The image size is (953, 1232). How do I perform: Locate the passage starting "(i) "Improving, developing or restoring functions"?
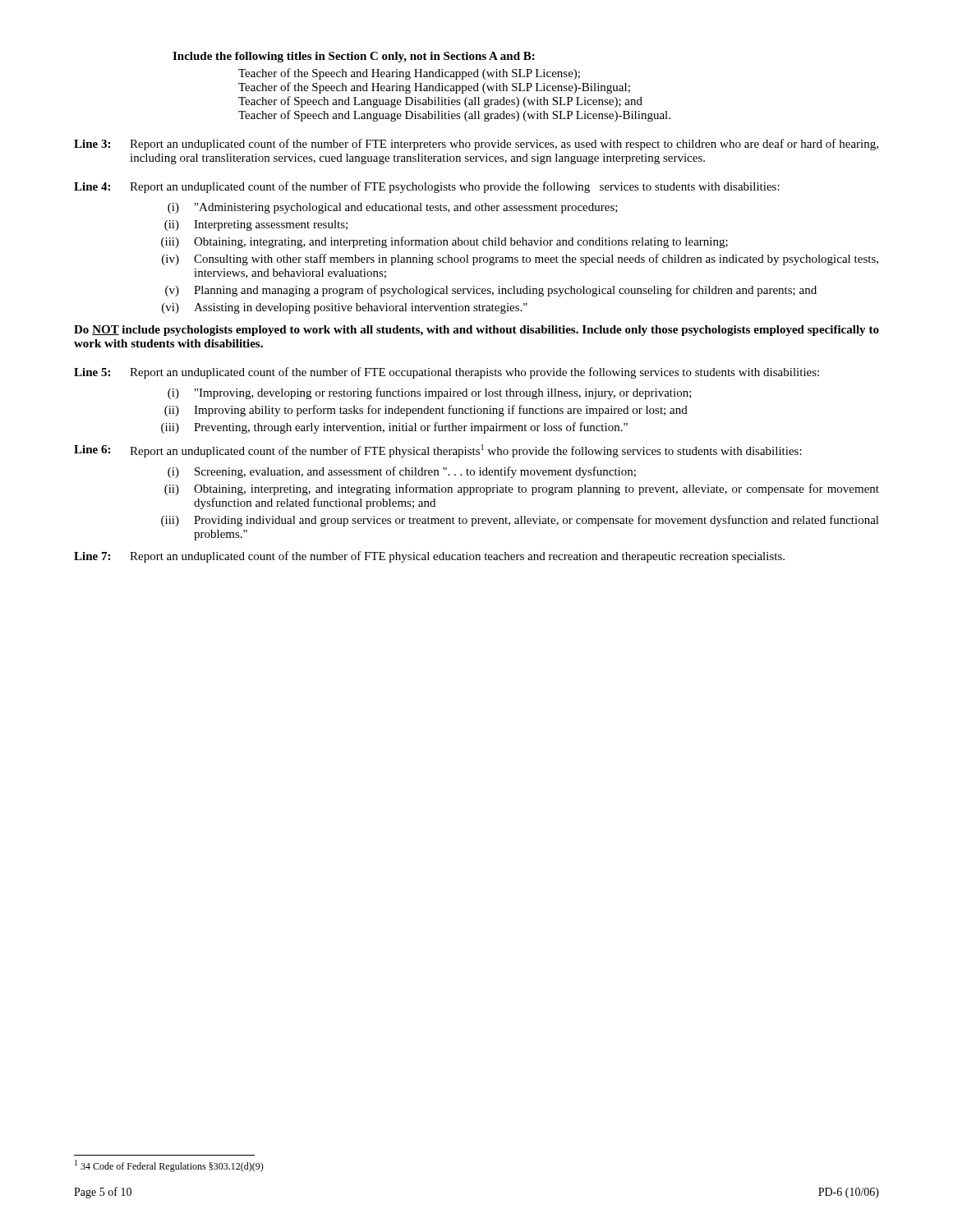tap(504, 393)
